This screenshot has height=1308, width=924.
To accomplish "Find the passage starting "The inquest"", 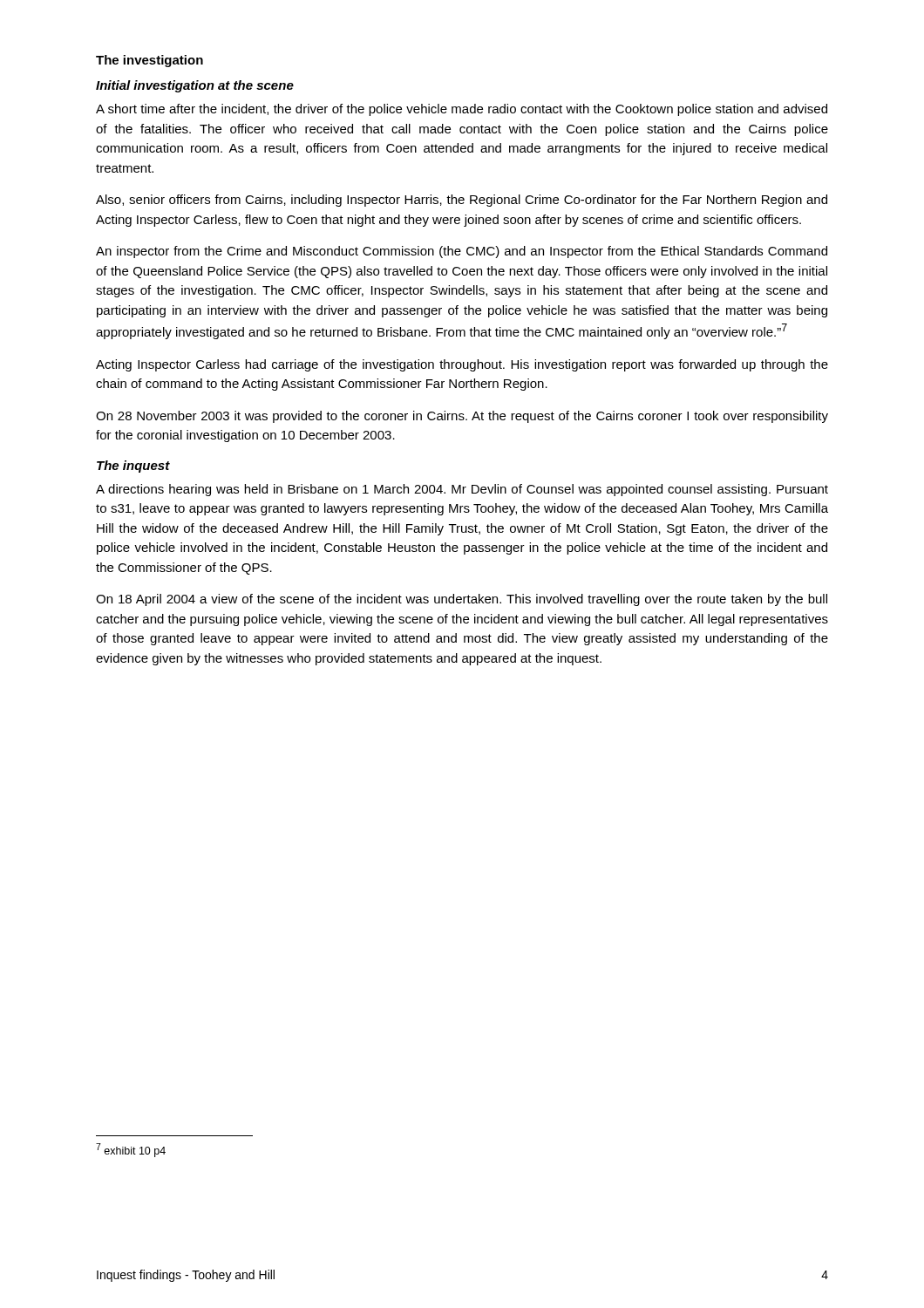I will coord(133,465).
